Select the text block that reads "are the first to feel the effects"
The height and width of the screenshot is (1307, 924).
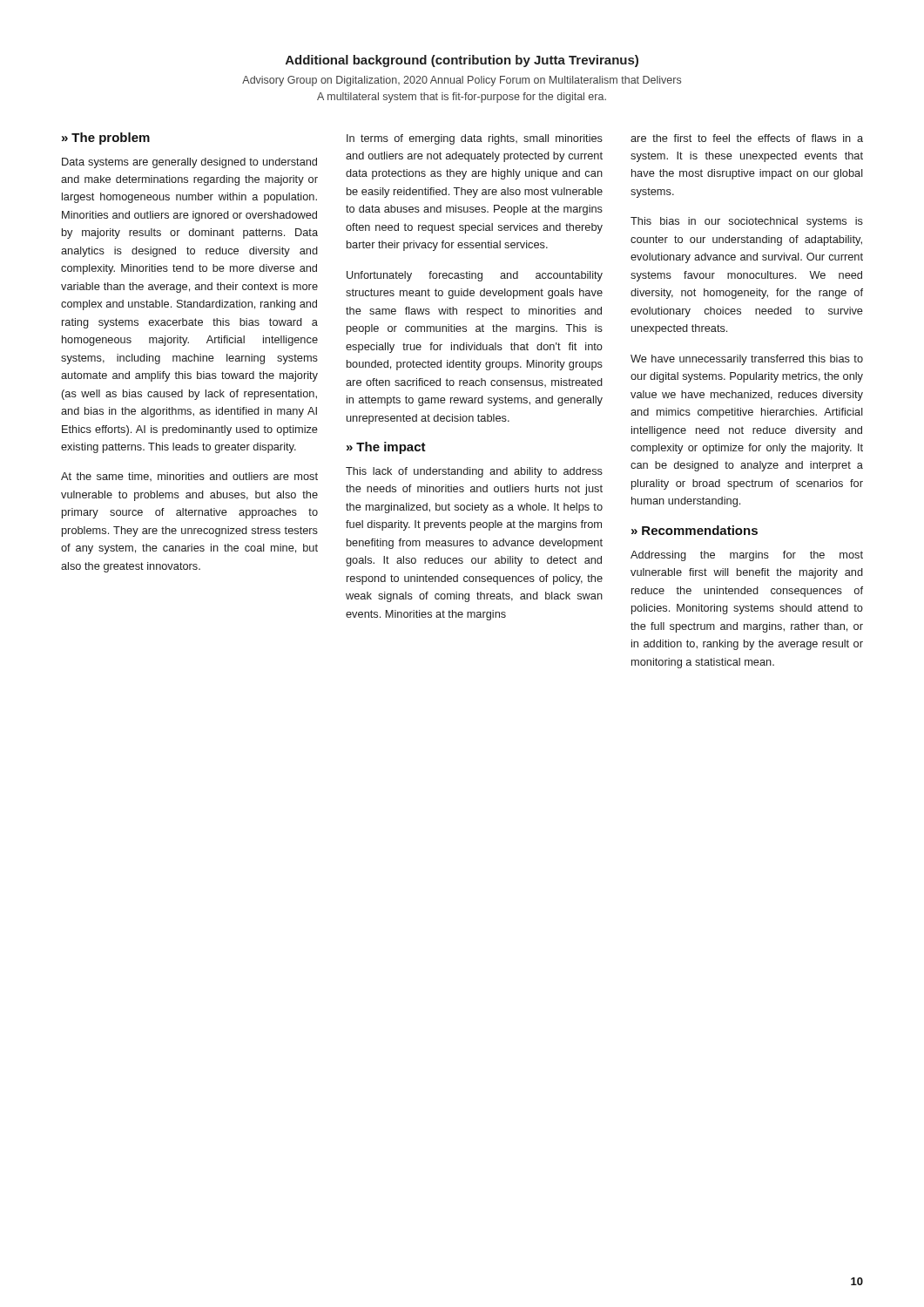[747, 164]
